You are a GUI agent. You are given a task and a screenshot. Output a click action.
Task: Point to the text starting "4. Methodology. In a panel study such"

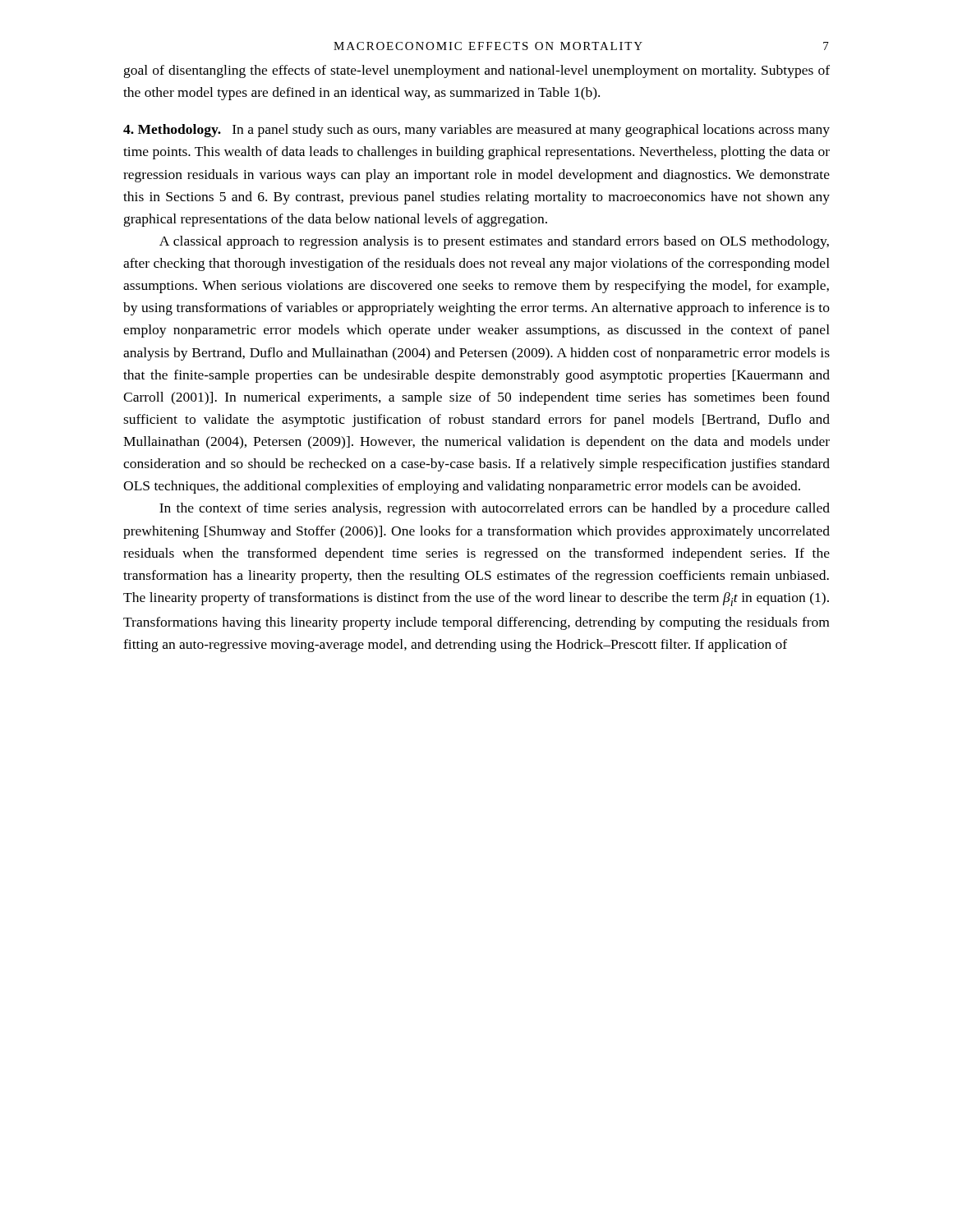pos(476,174)
